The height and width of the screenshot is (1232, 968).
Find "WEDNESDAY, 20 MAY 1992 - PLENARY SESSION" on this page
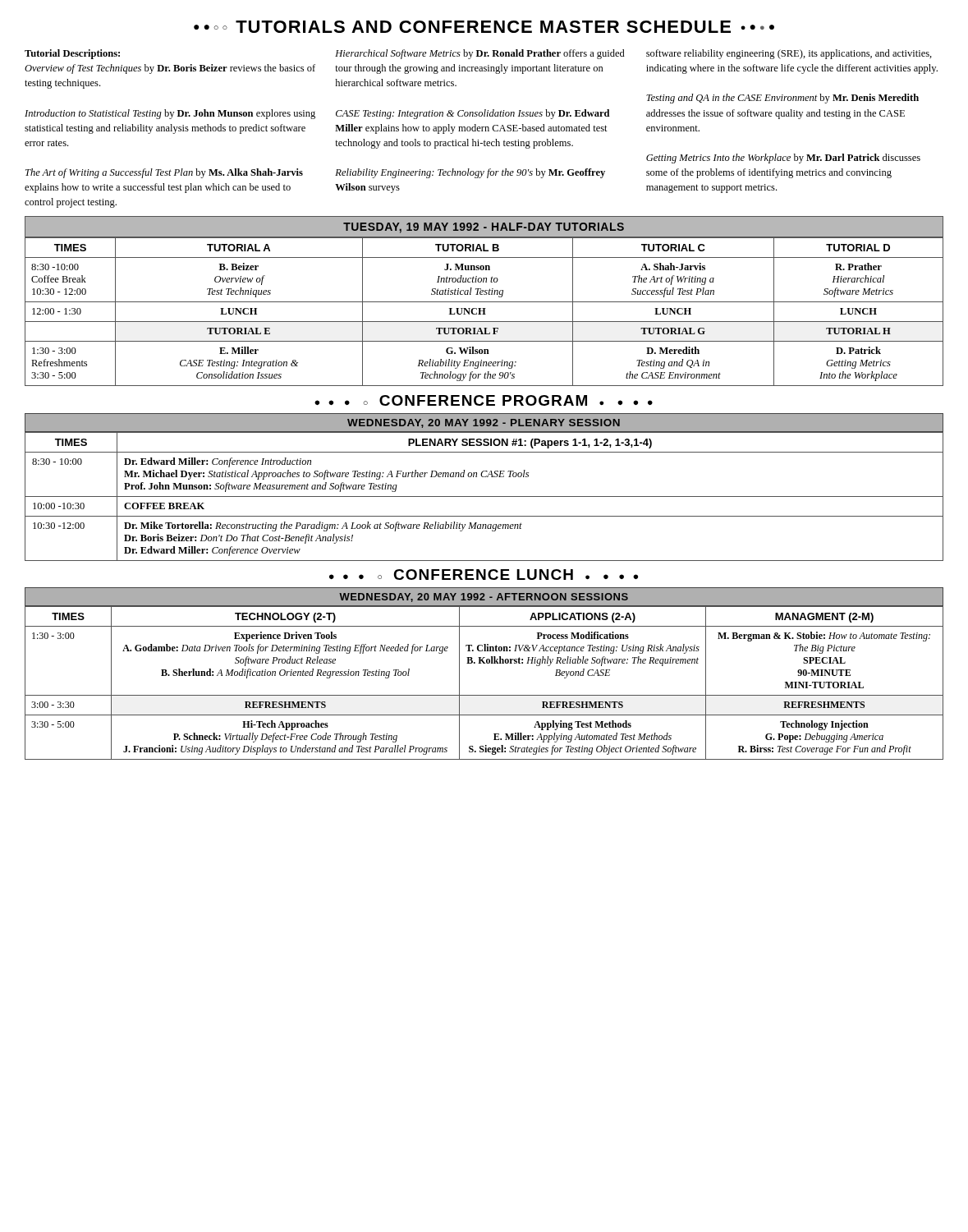(x=484, y=423)
